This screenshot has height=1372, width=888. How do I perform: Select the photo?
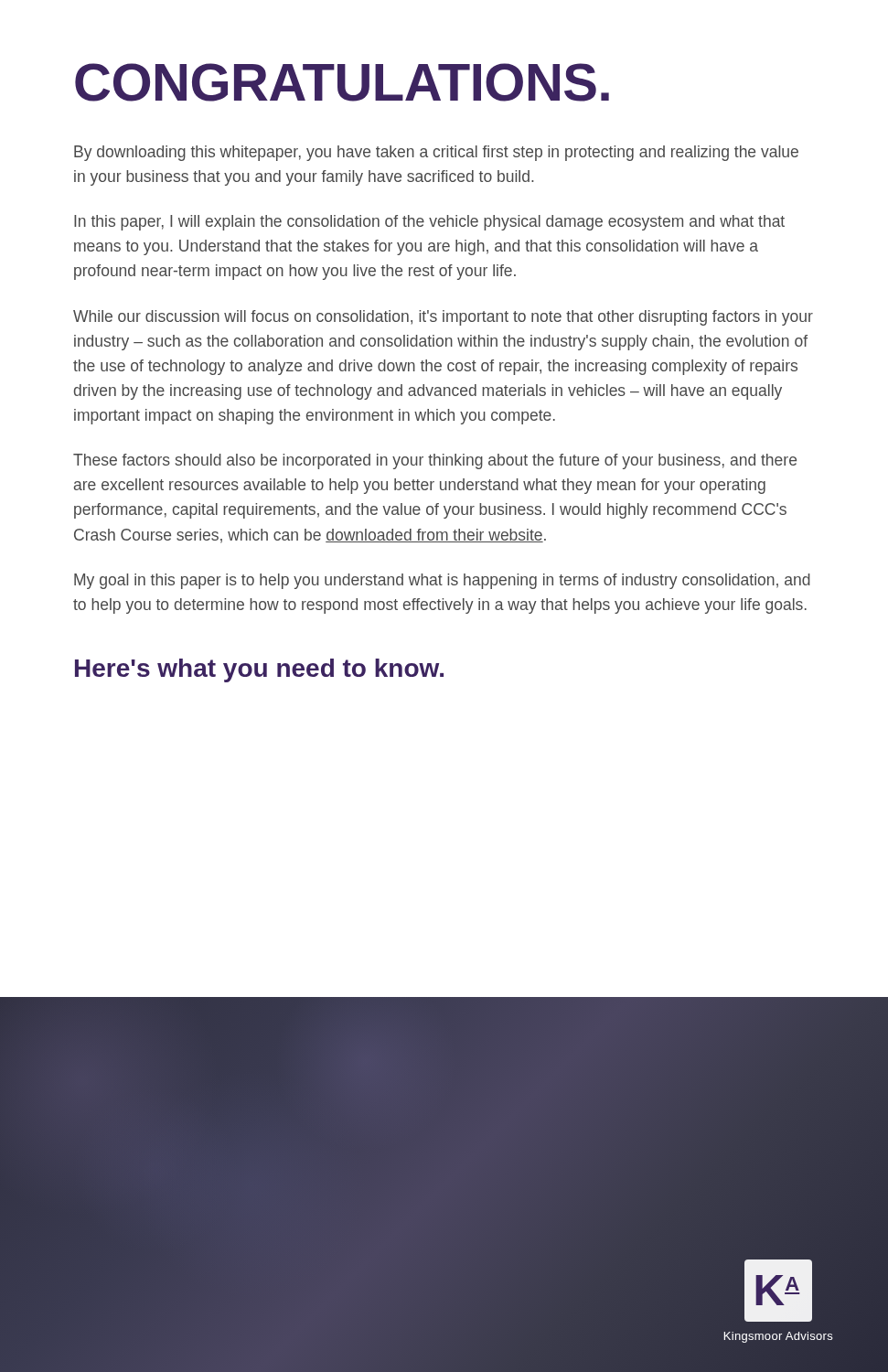click(x=444, y=1185)
